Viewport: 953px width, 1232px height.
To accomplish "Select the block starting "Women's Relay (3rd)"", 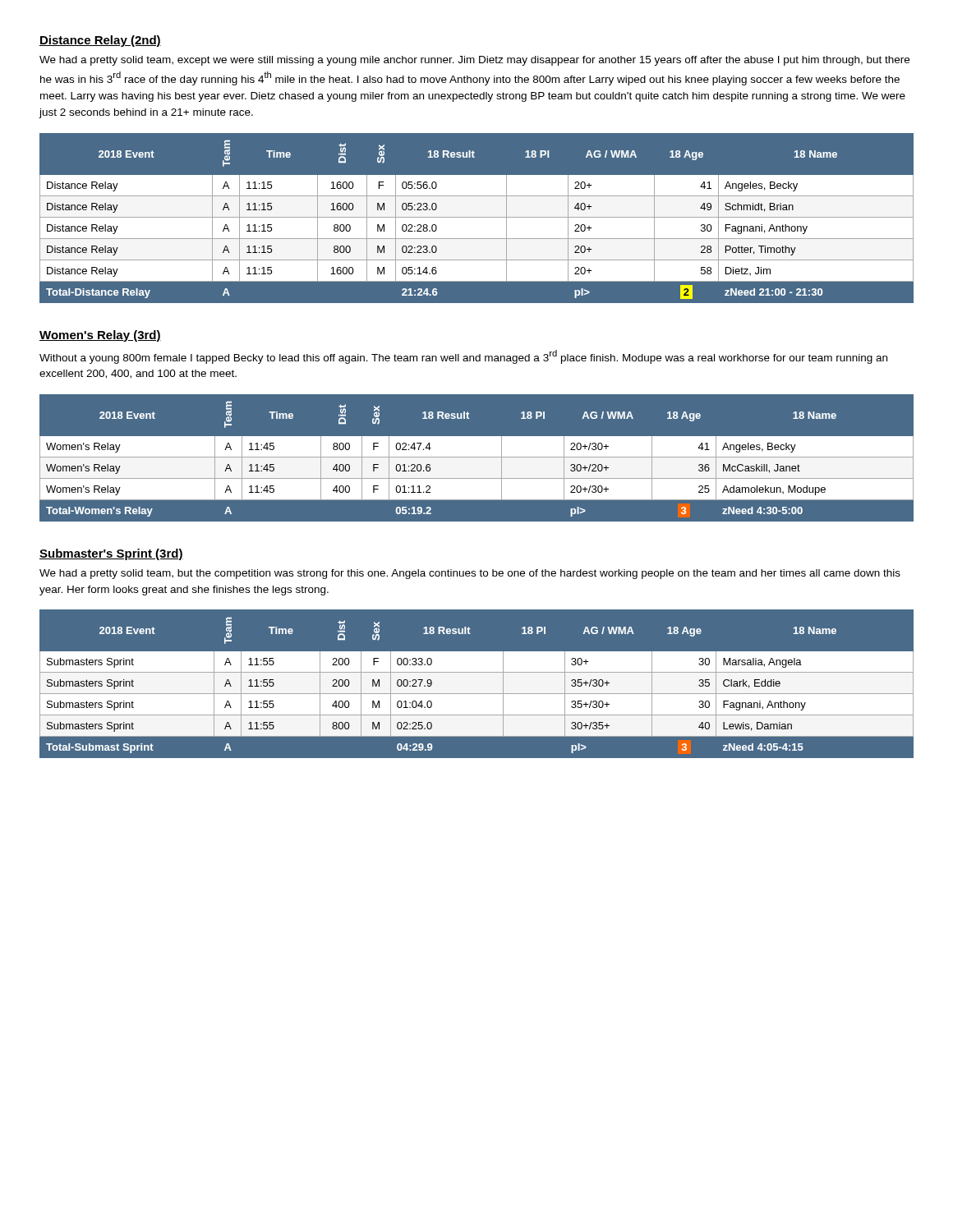I will [x=100, y=334].
